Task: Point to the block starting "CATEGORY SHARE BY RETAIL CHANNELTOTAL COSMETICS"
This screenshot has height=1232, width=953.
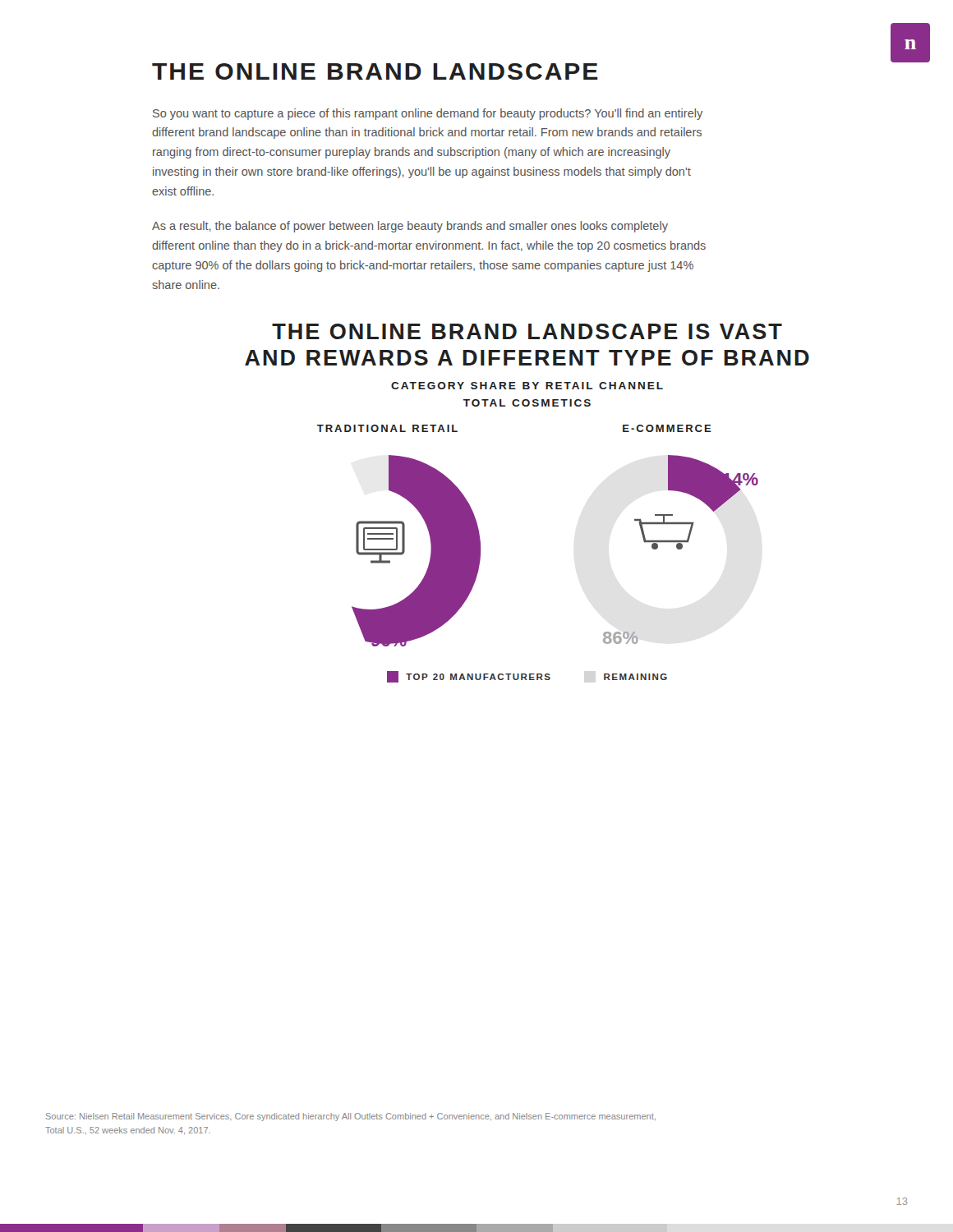Action: pyautogui.click(x=528, y=394)
